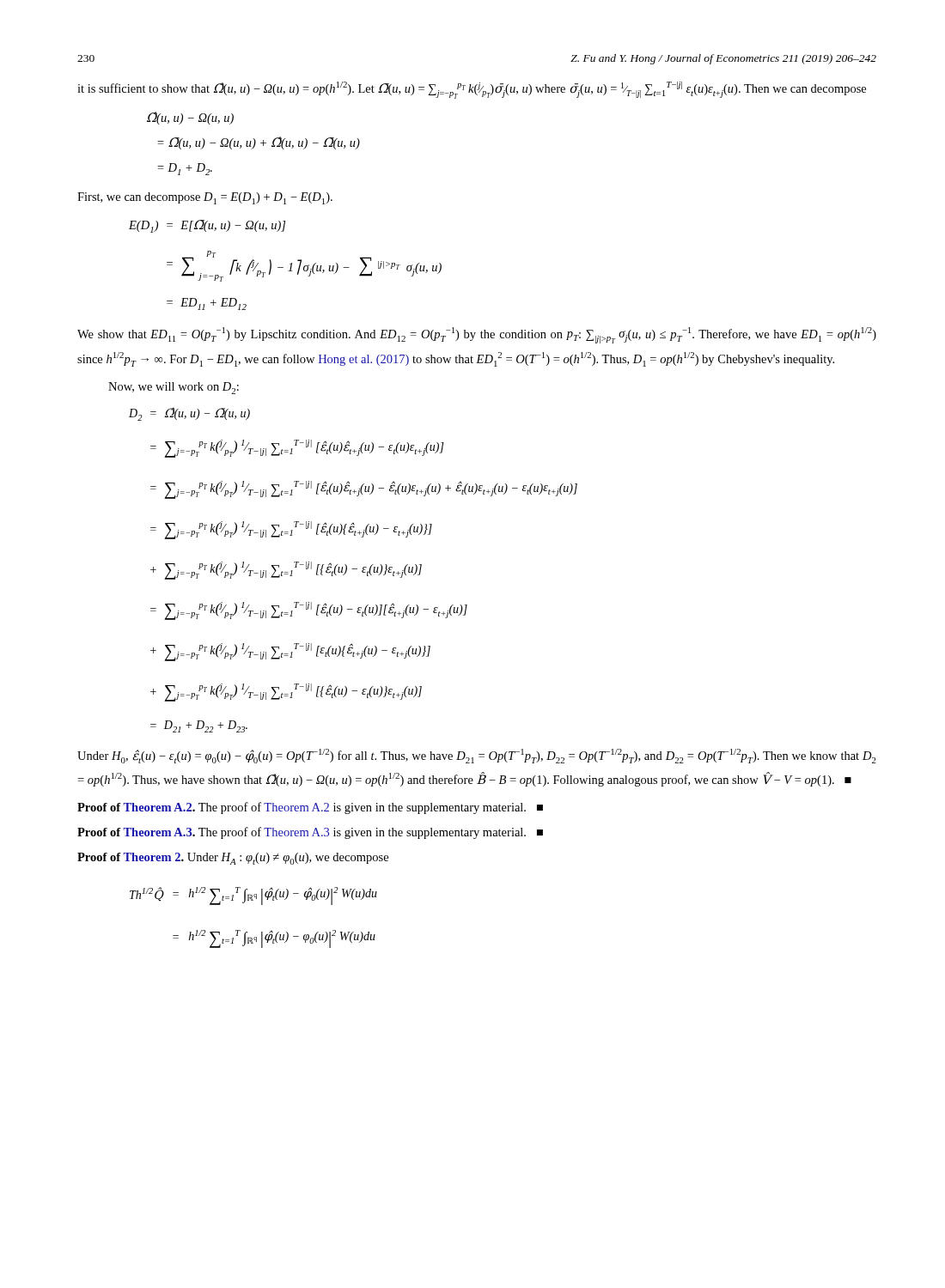The height and width of the screenshot is (1288, 945).
Task: Click the passage that begins "Proof of Theorem 2. Under"
Action: (233, 858)
